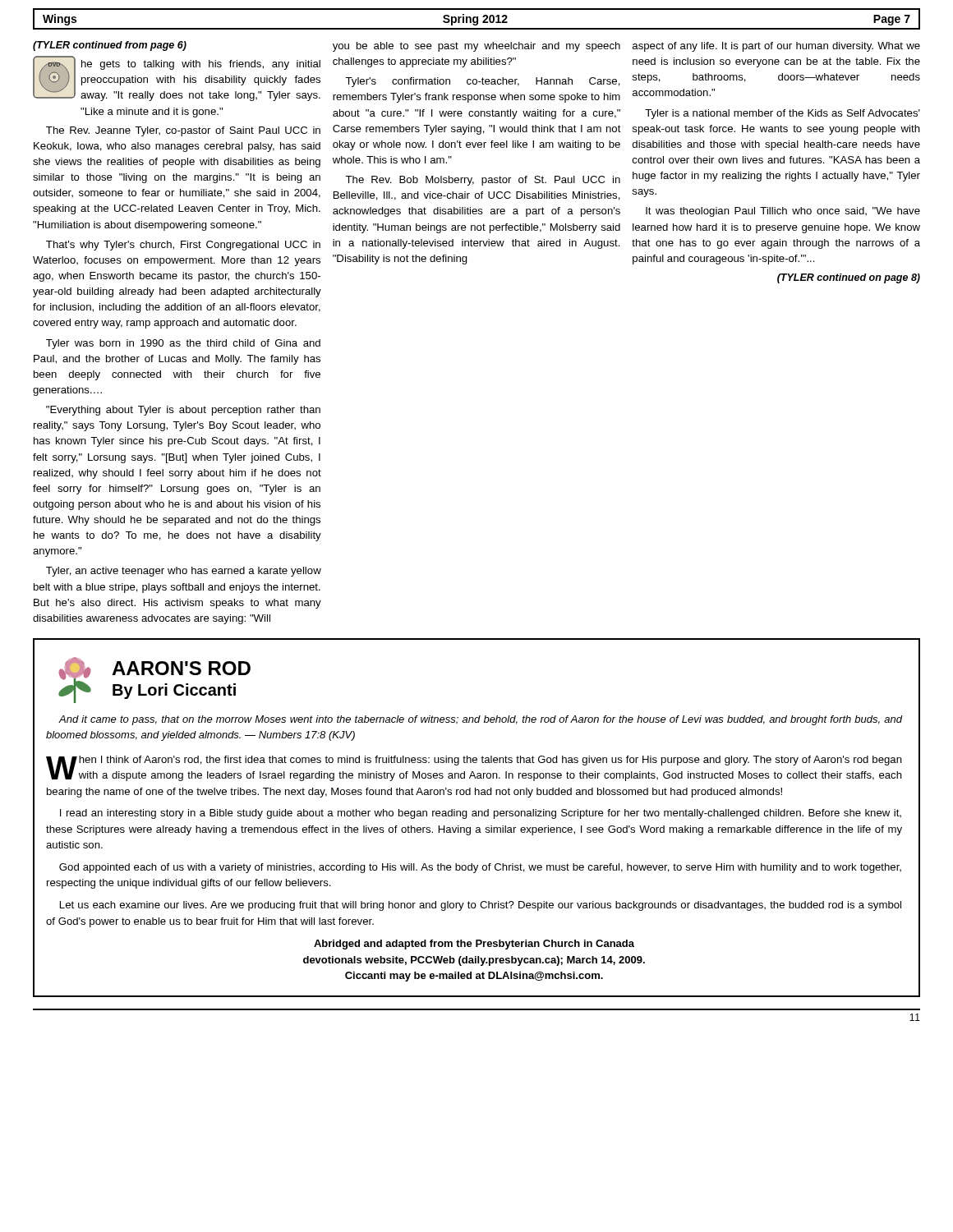The height and width of the screenshot is (1232, 953).
Task: Click on the region starting "And it came to pass, that on"
Action: [x=474, y=727]
